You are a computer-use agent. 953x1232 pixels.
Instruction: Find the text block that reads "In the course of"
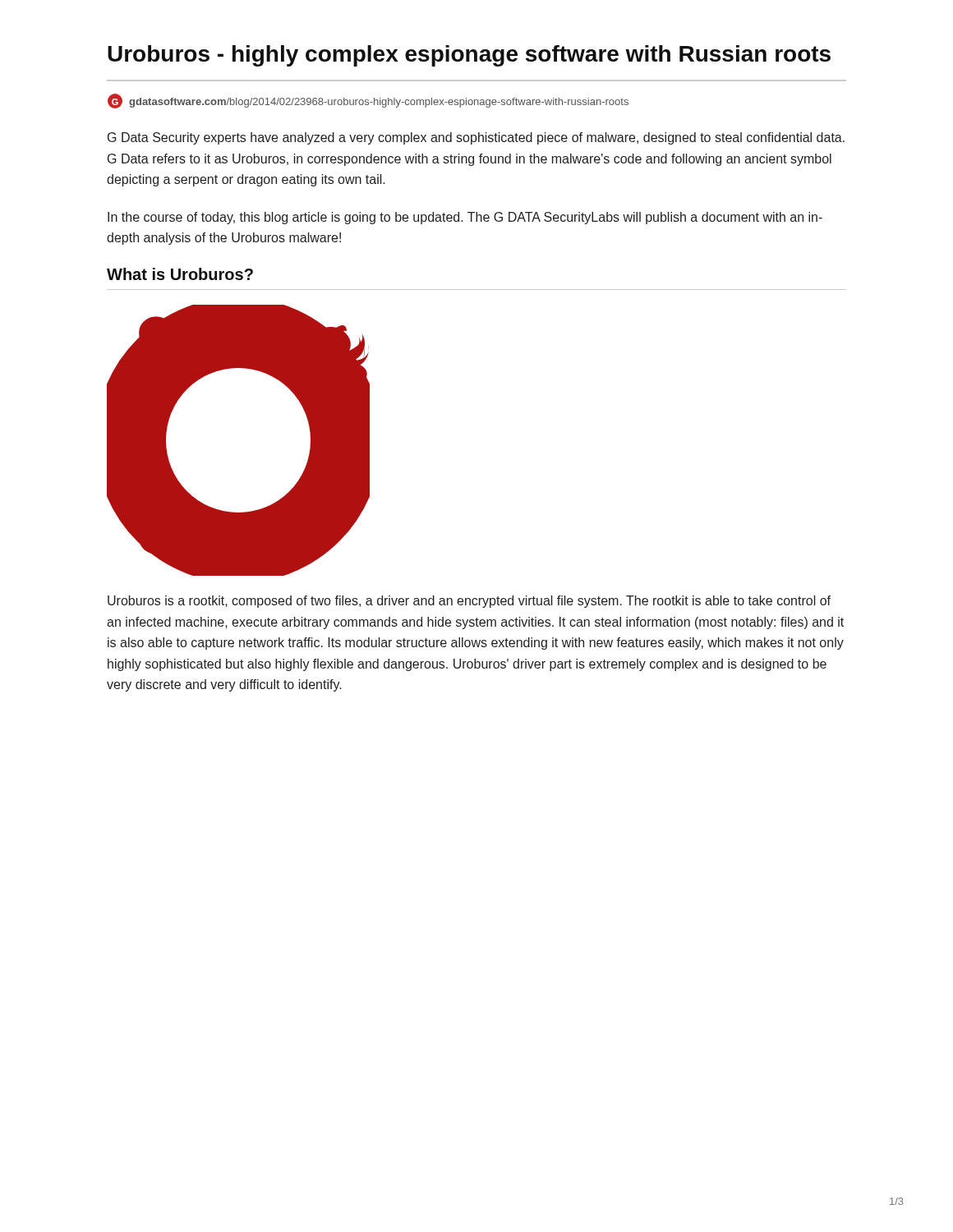465,228
